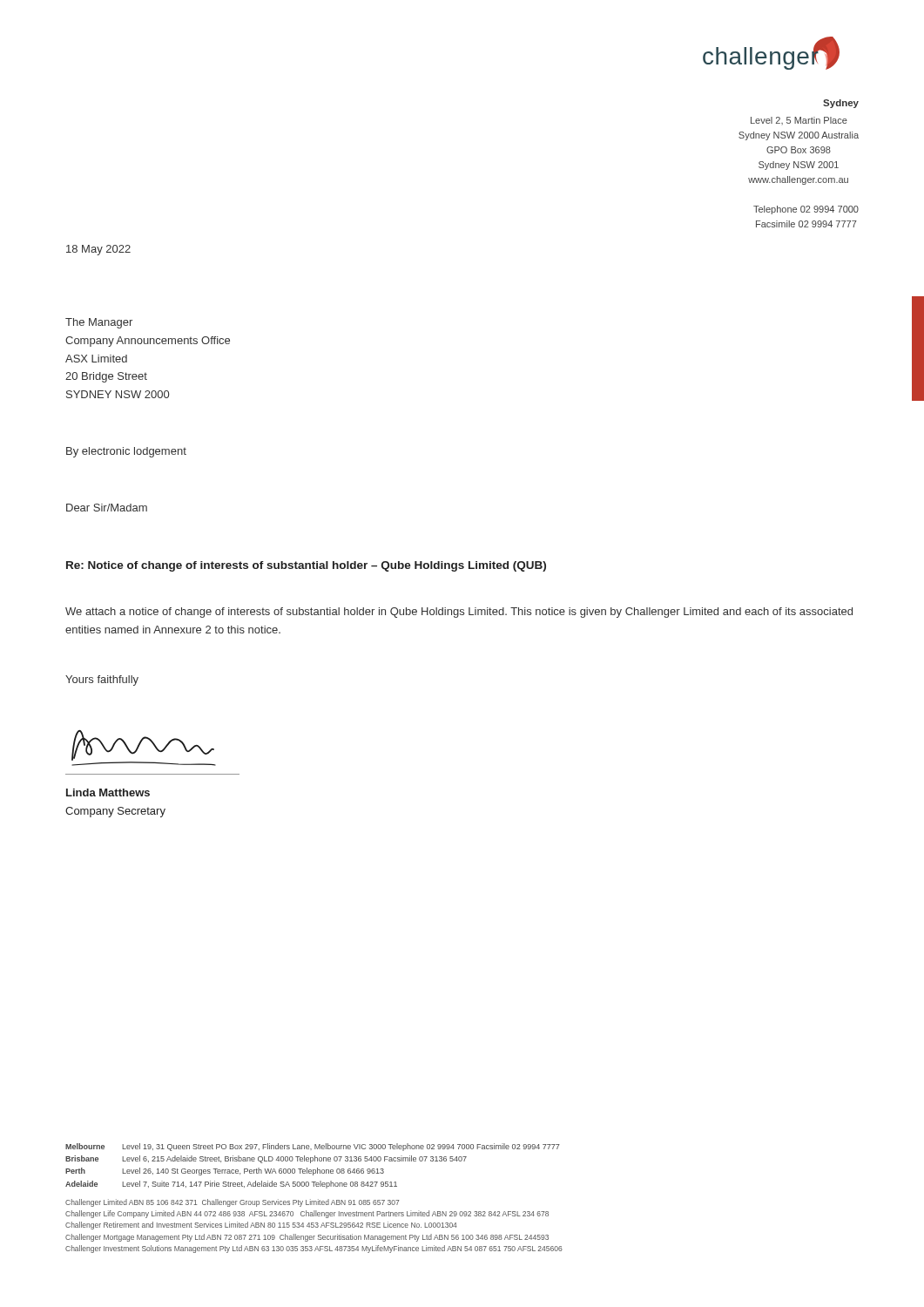Image resolution: width=924 pixels, height=1307 pixels.
Task: Locate the text block that says "Telephone 02 9994 7000 Facsimile 02"
Action: pos(806,217)
